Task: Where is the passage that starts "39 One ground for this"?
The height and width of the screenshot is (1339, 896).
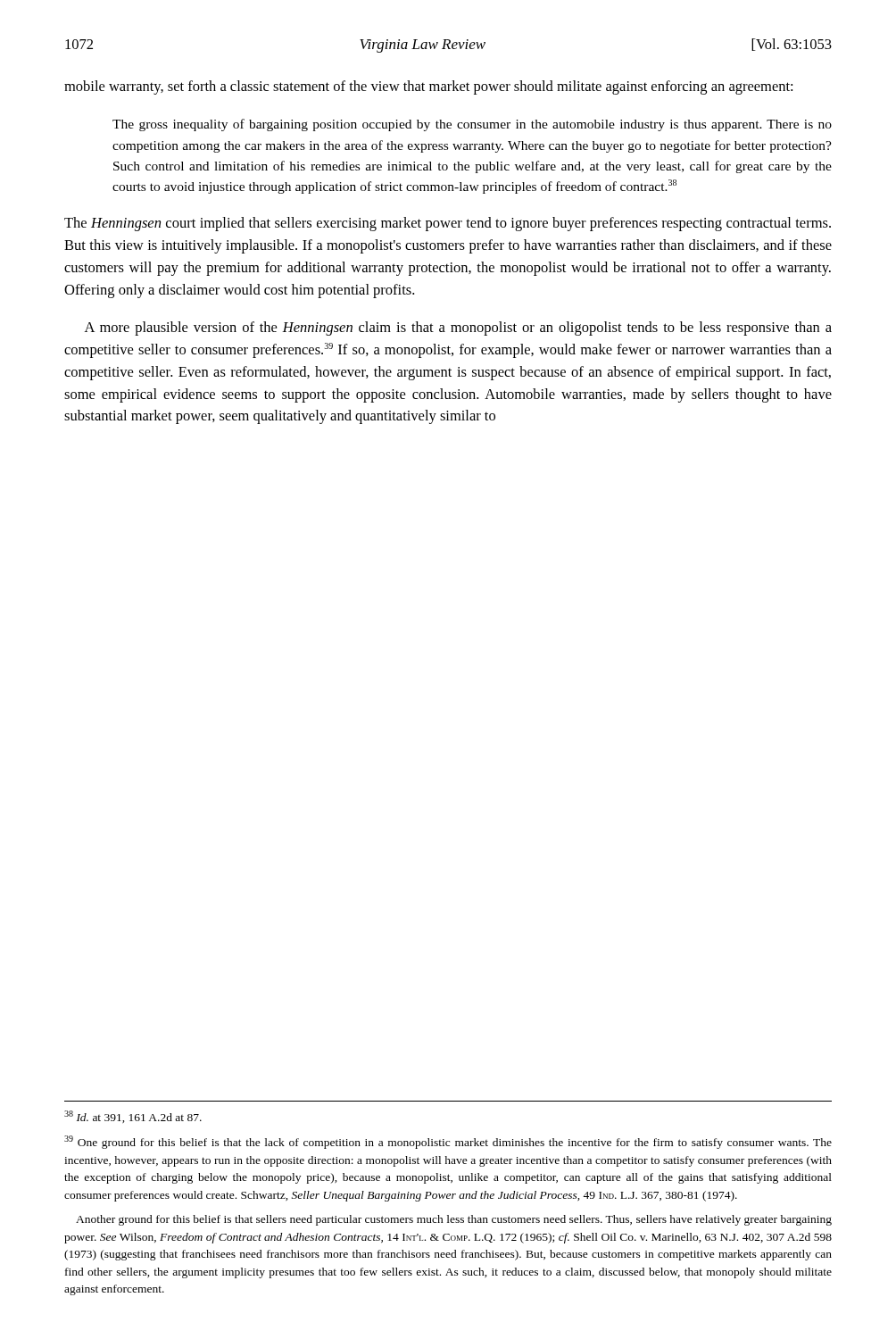Action: (x=448, y=1167)
